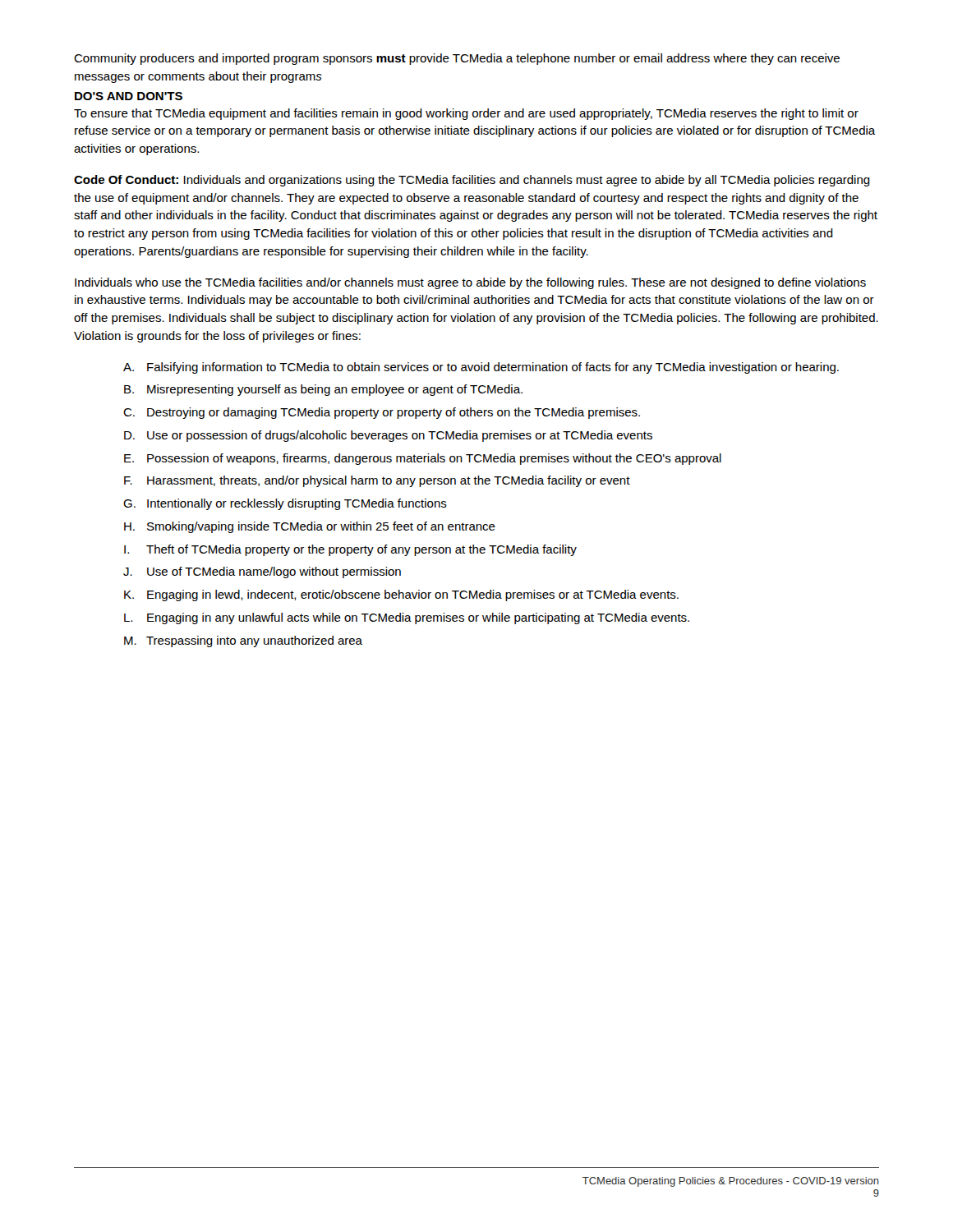Point to the block starting "A. Falsifying information to TCMedia to"
This screenshot has width=953, height=1232.
tap(501, 367)
